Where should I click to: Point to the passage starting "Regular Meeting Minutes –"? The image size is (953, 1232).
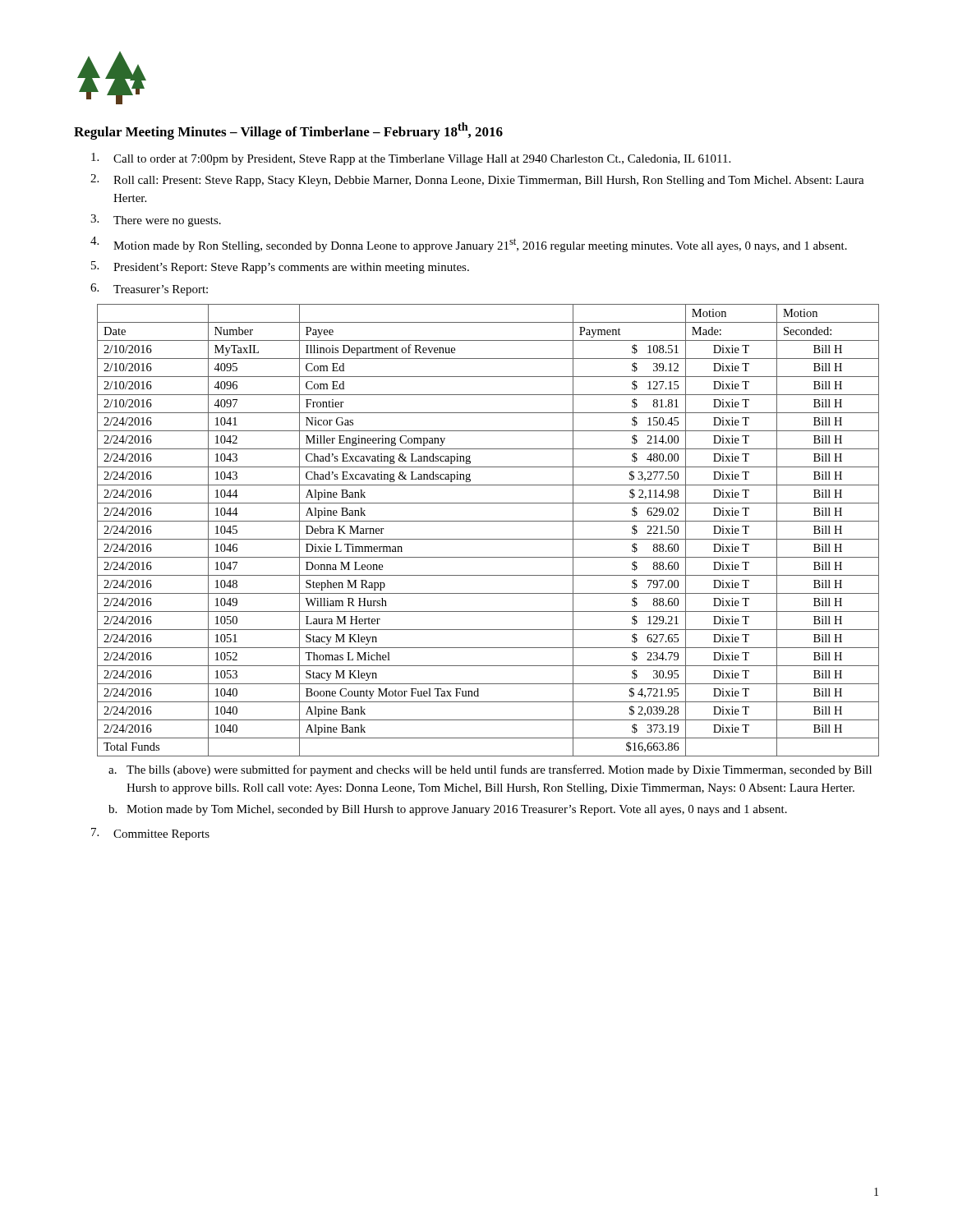pos(288,130)
